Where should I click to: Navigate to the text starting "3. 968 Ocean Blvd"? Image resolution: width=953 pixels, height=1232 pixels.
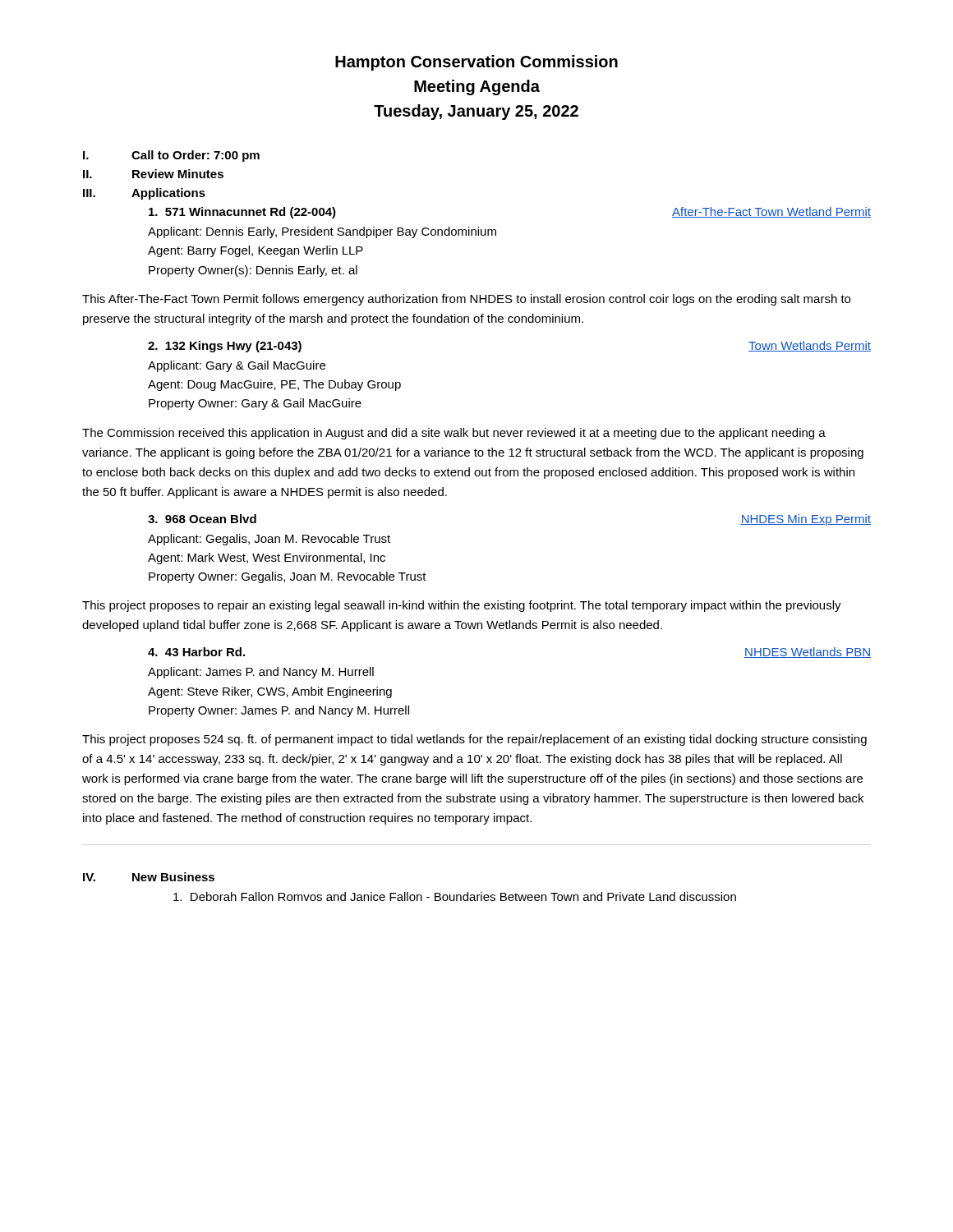(206, 519)
